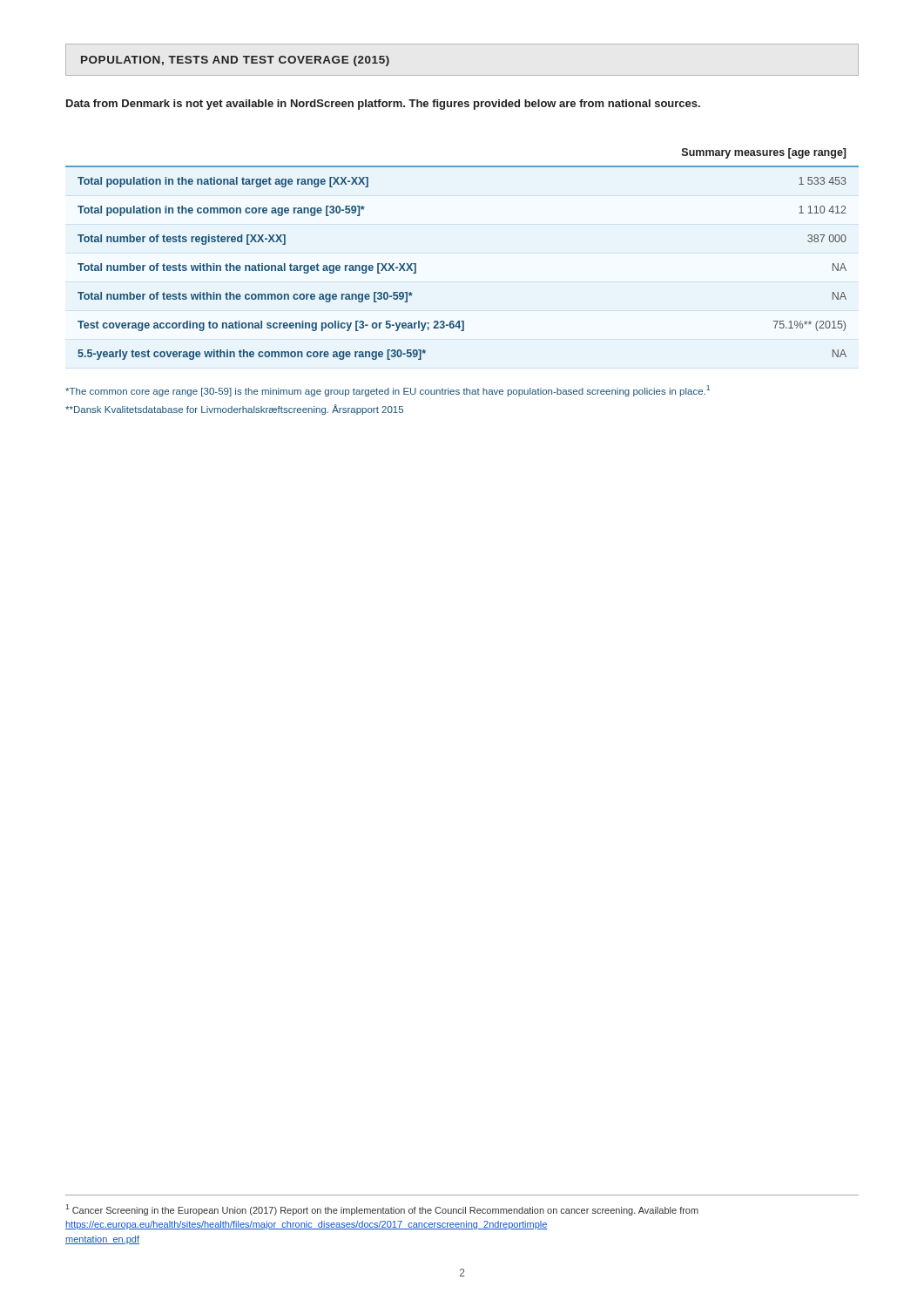The image size is (924, 1307).
Task: Locate the table with the text "Test coverage according to"
Action: [462, 254]
